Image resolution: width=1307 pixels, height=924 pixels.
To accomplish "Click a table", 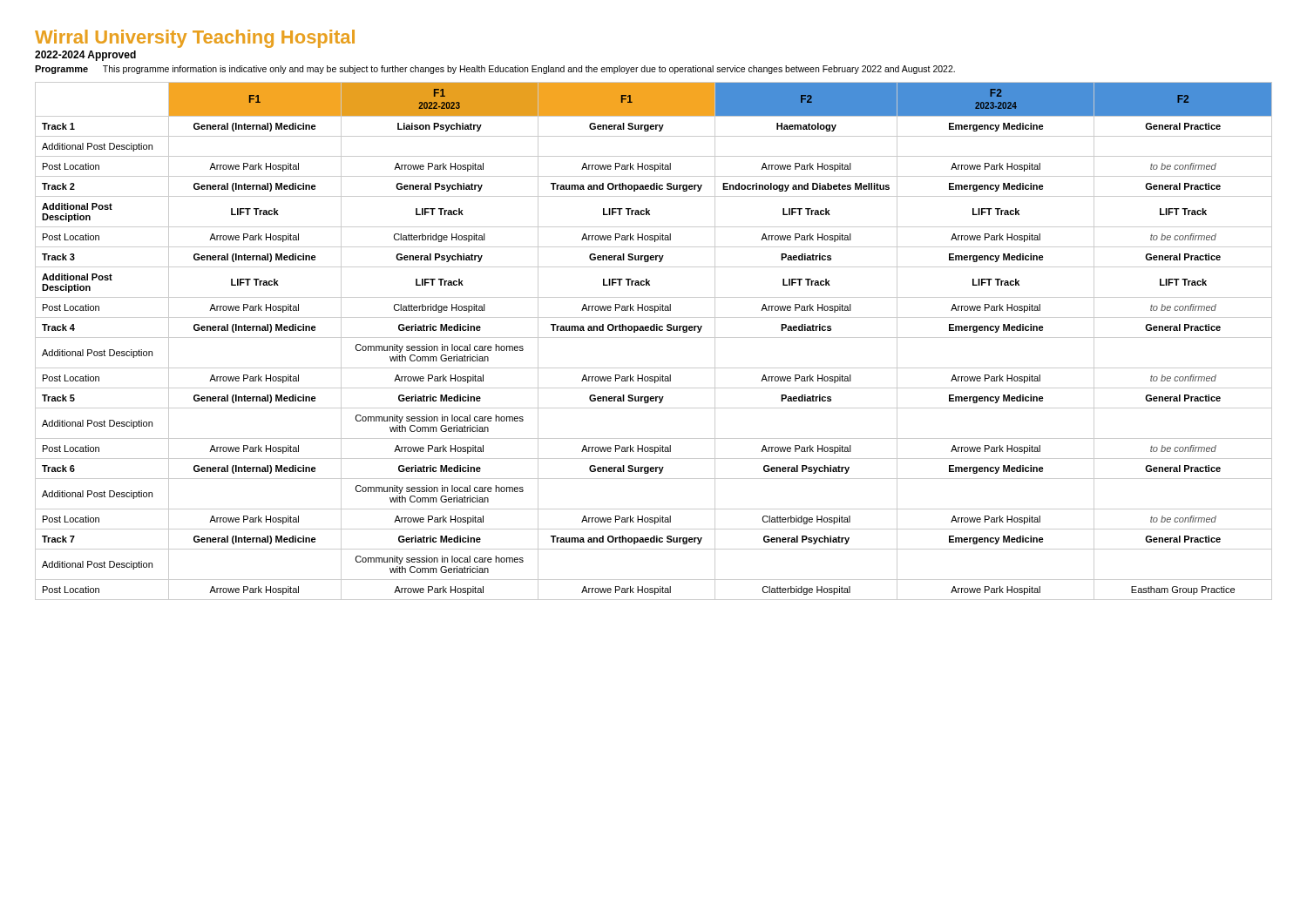I will click(654, 341).
